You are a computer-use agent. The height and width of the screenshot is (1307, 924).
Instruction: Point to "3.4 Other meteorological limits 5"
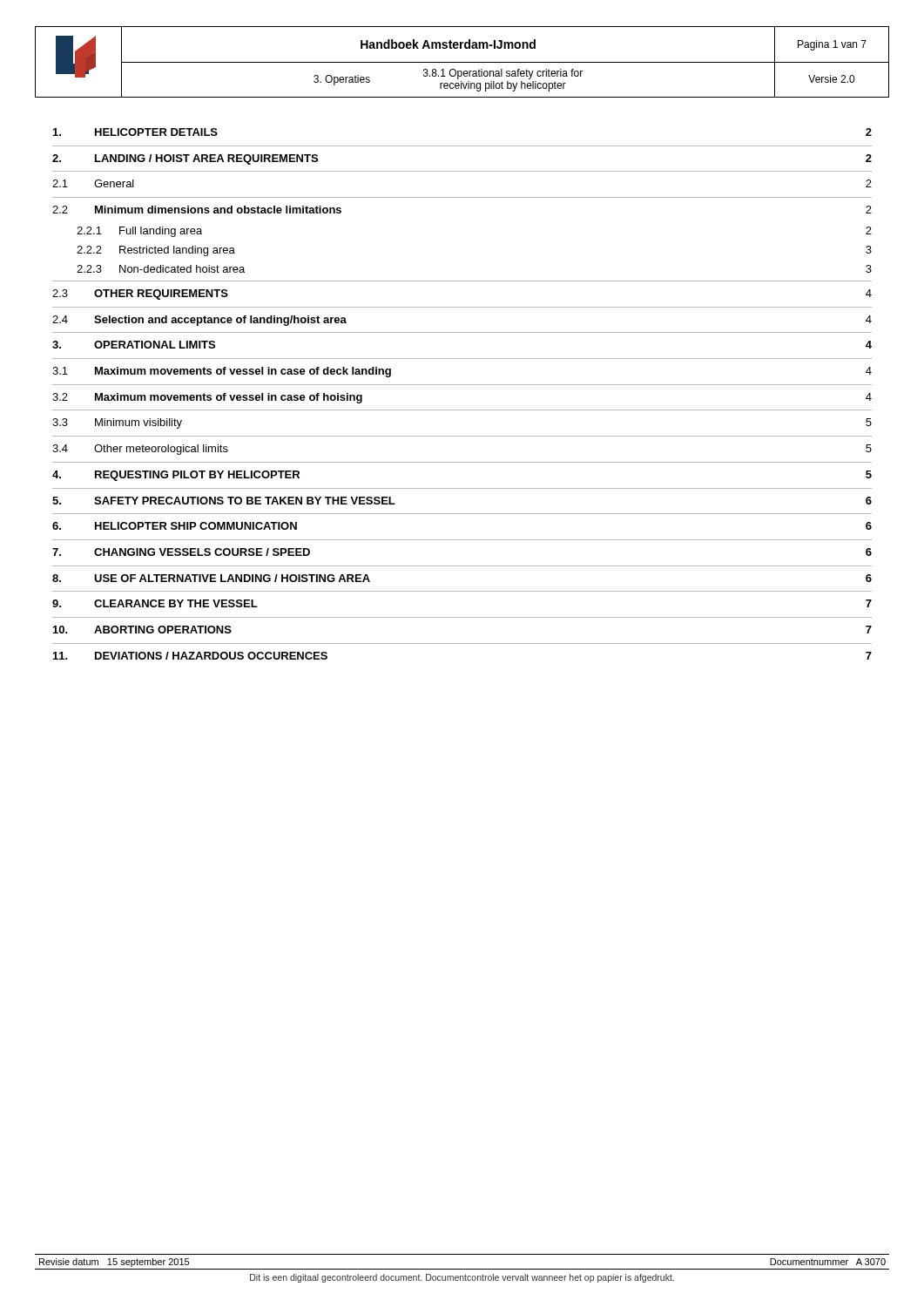(162, 449)
